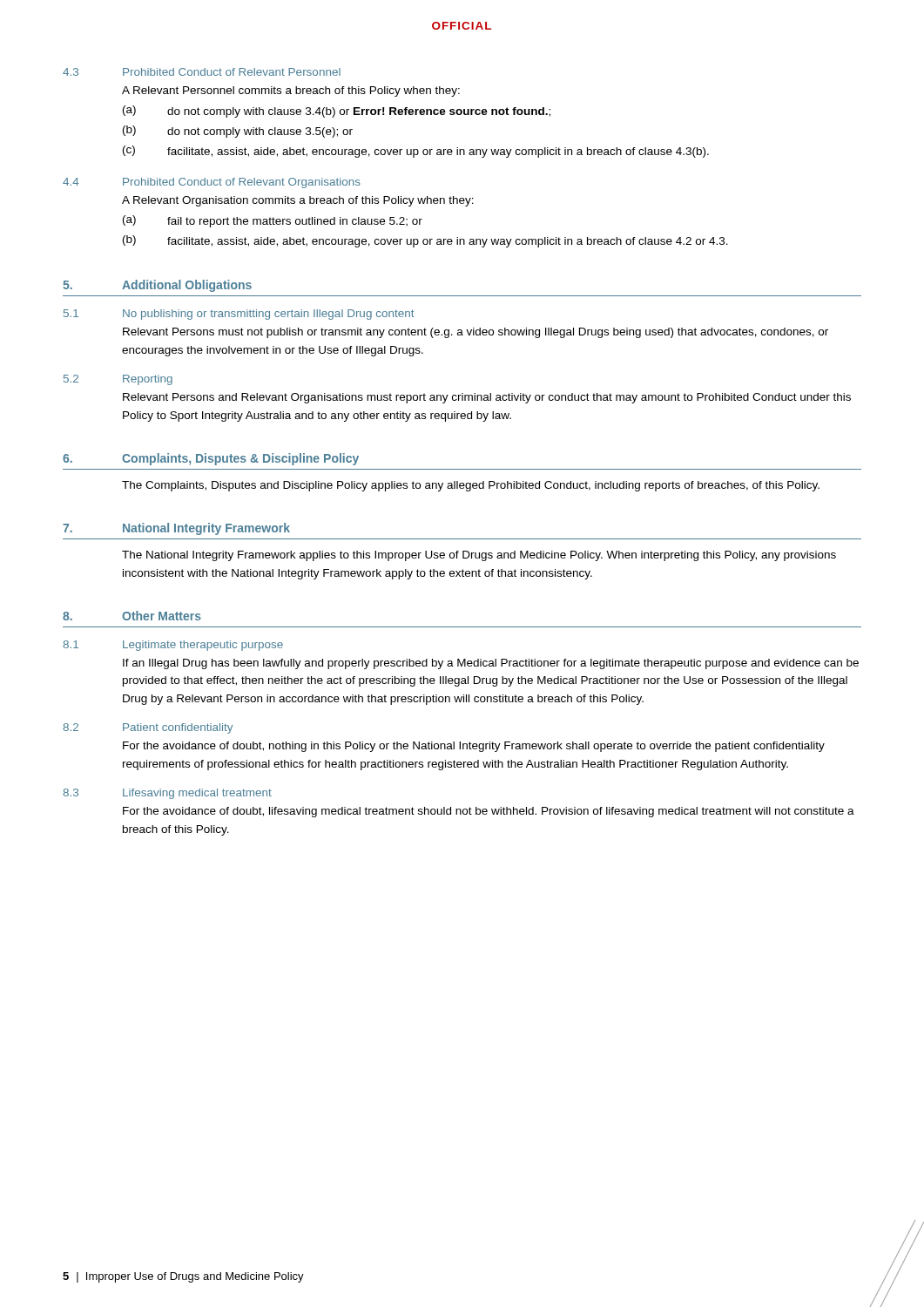
Task: Click on the text block containing "The Complaints, Disputes and Discipline Policy applies to"
Action: tap(471, 485)
